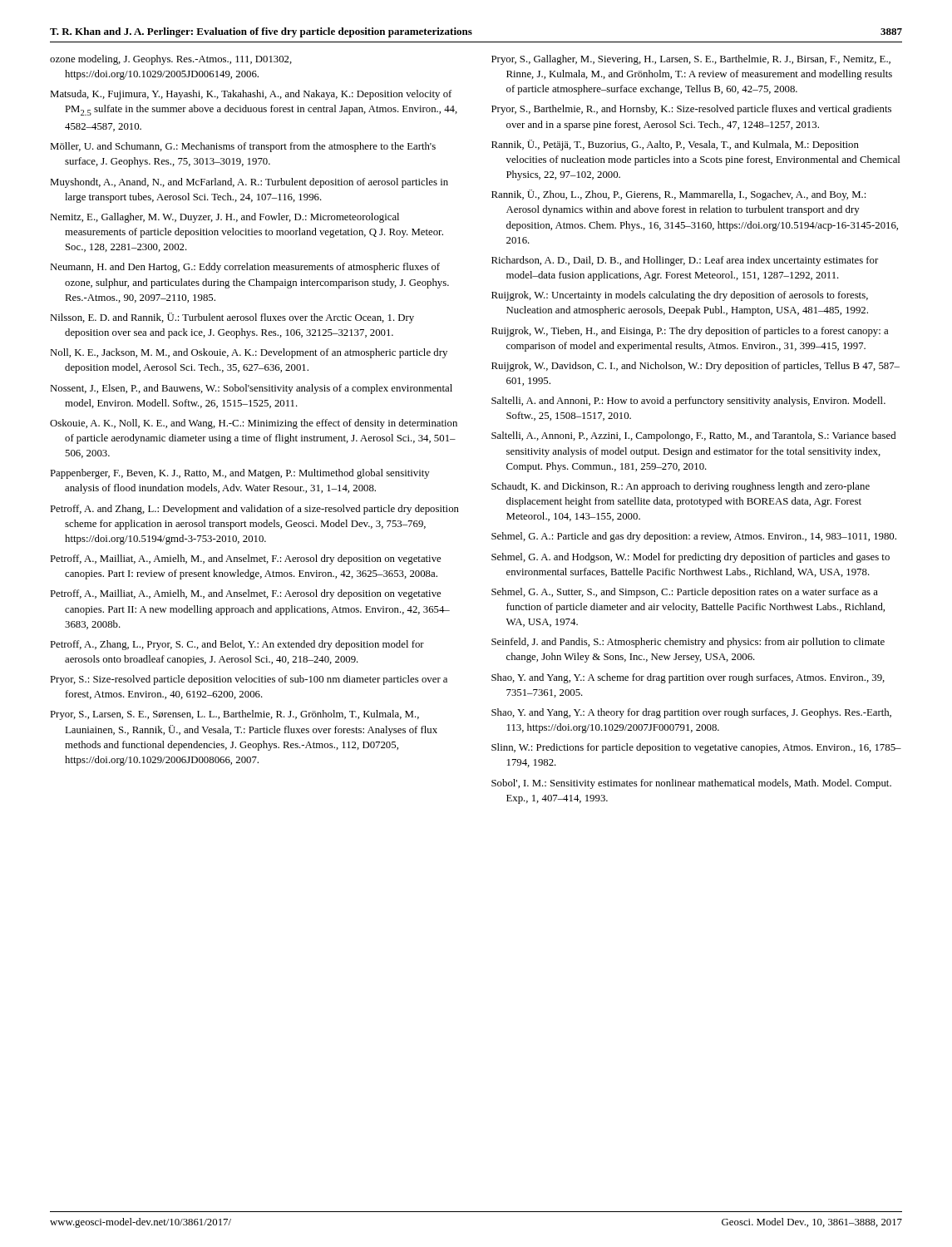952x1247 pixels.
Task: Find the block on this page that starts "Petroff, A. and Zhang,"
Action: [254, 524]
